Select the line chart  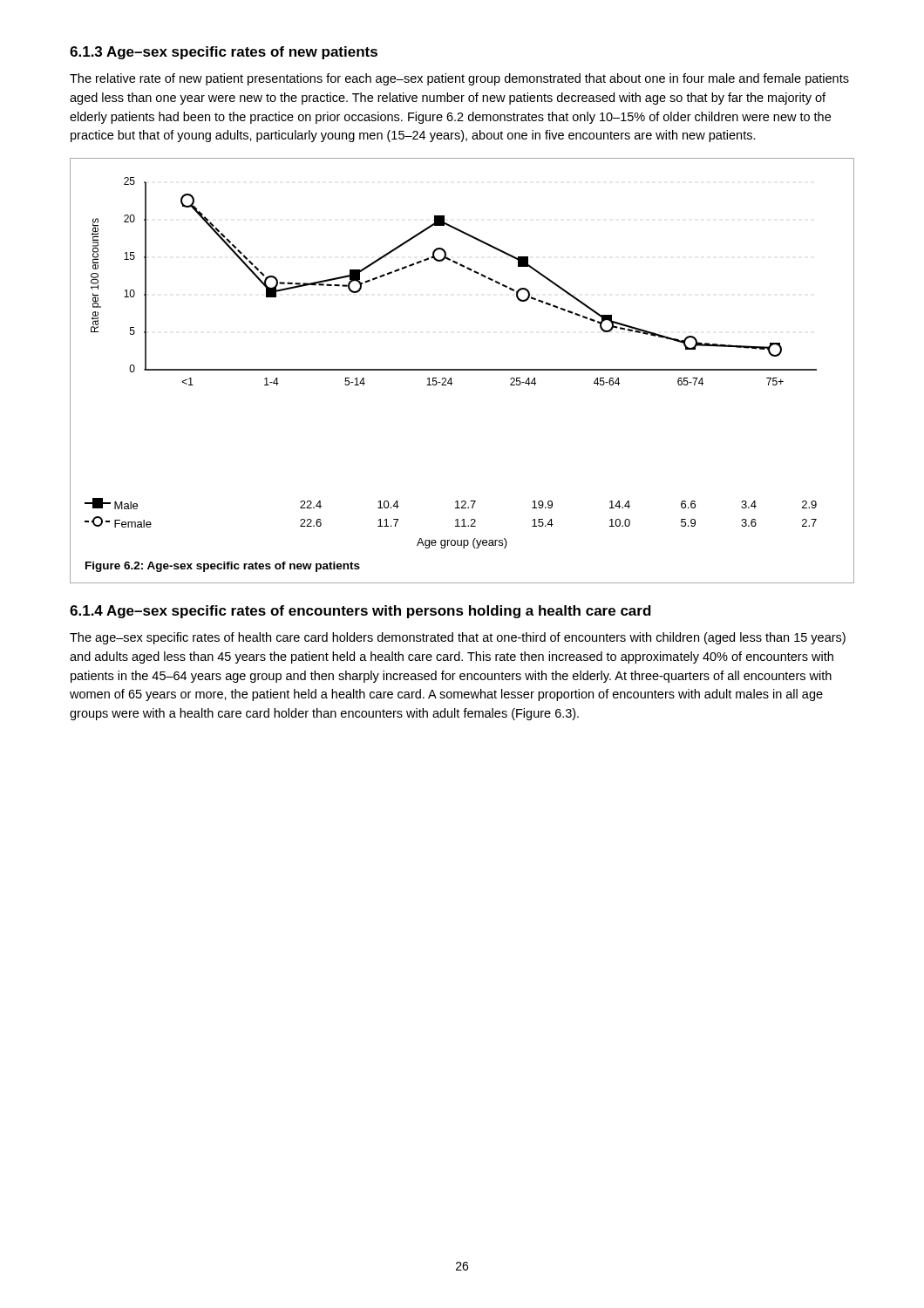tap(462, 371)
